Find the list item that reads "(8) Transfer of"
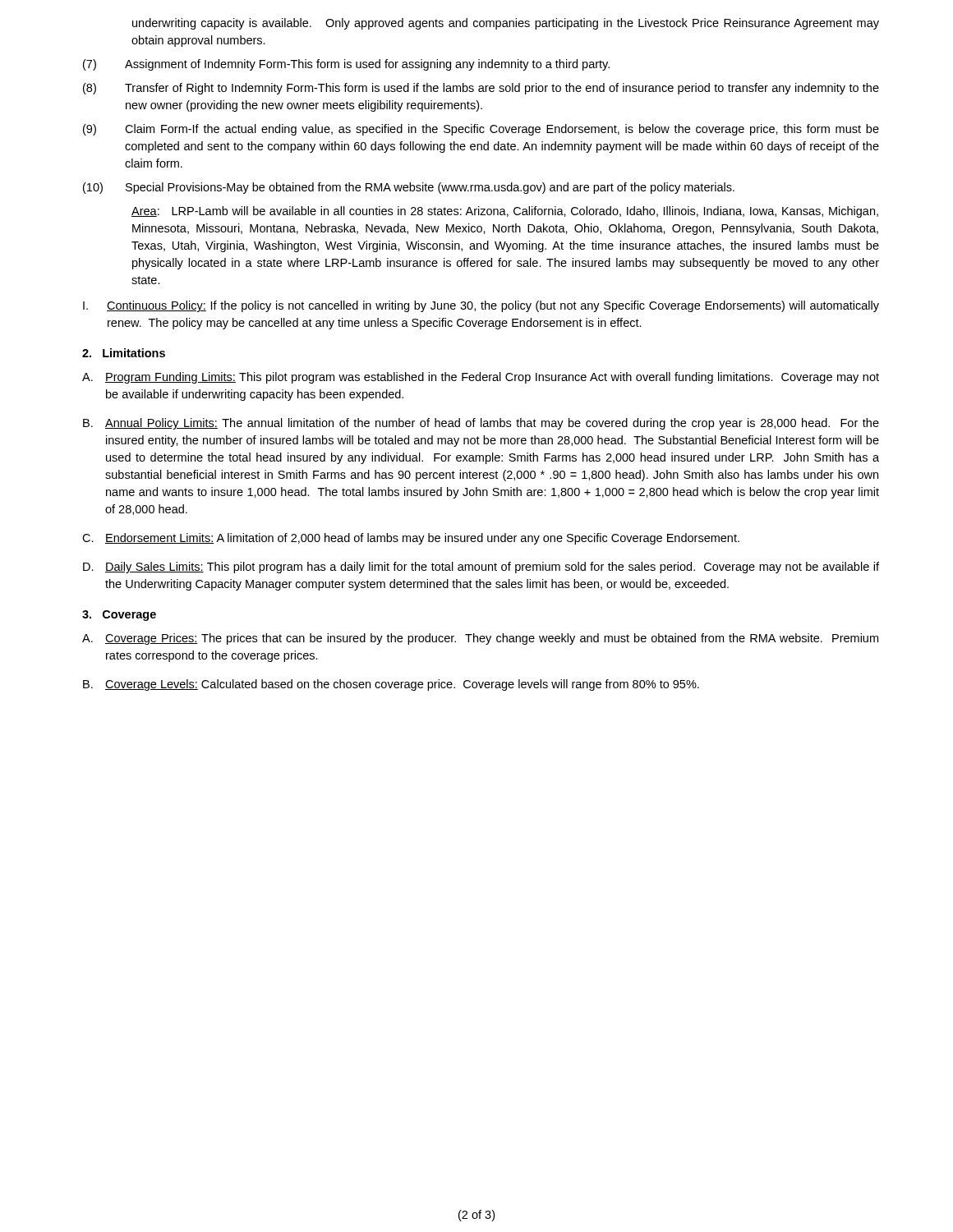Viewport: 953px width, 1232px height. point(481,97)
